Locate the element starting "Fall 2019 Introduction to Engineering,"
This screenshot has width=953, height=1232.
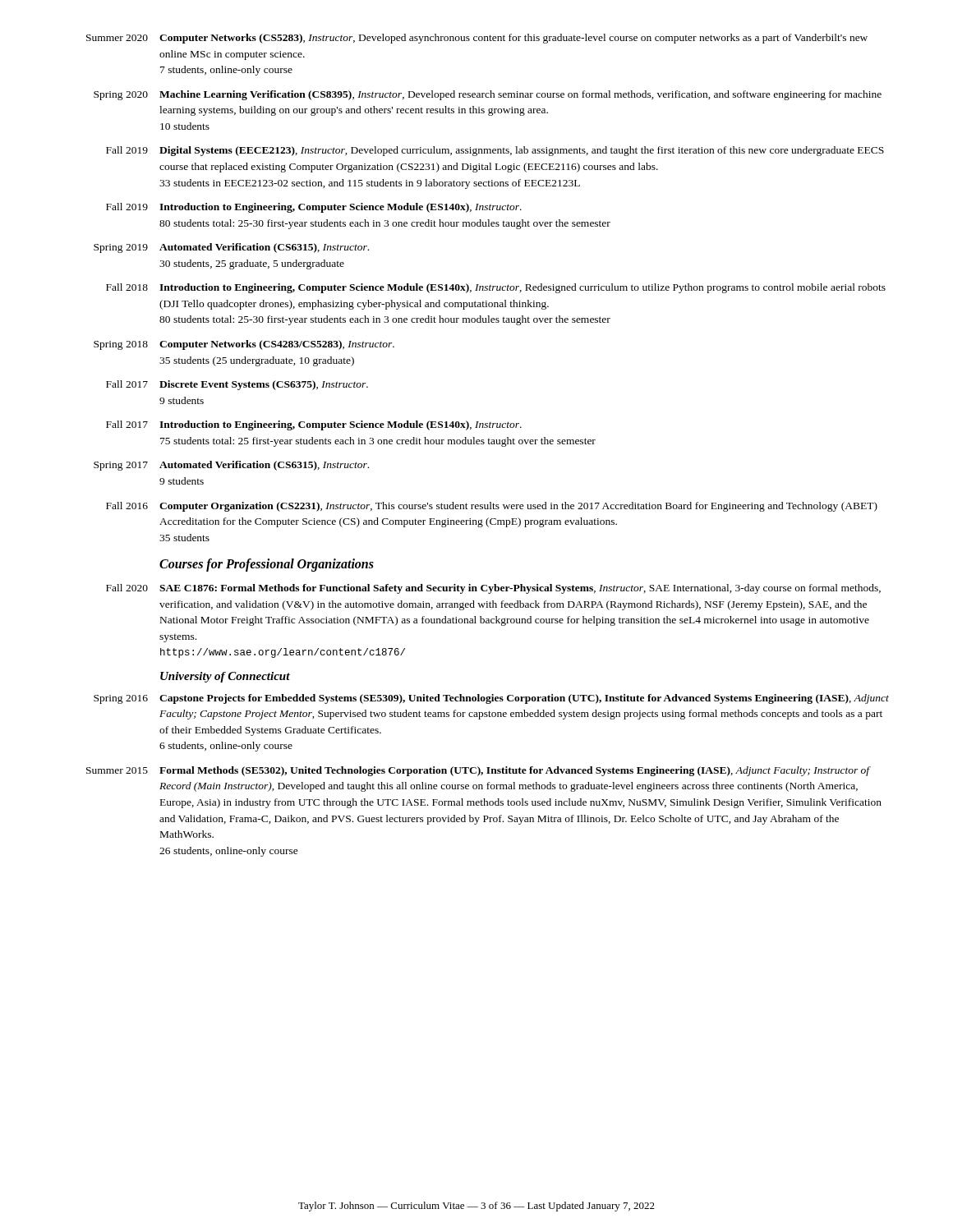tap(476, 215)
